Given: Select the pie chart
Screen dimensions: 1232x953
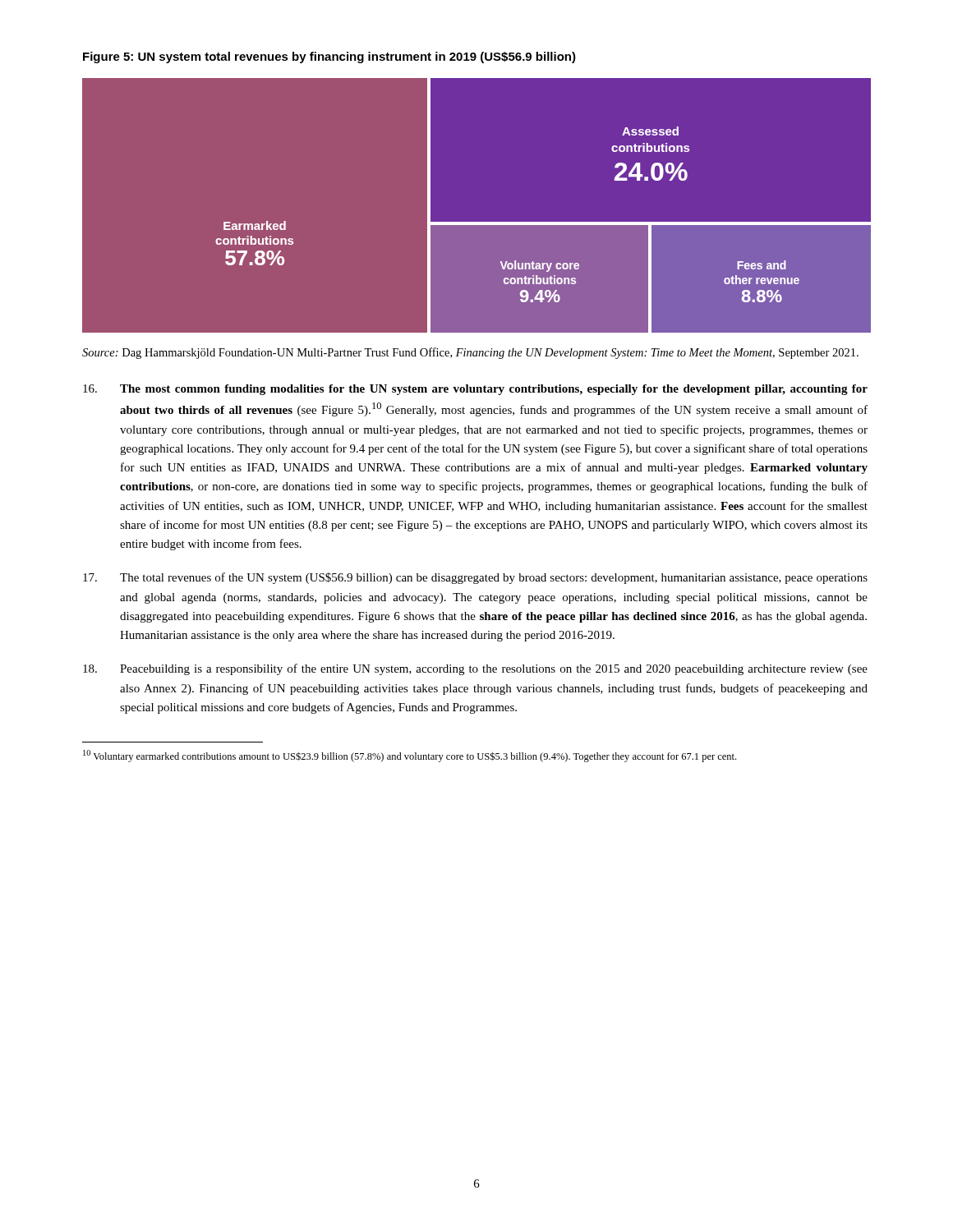Looking at the screenshot, I should 476,205.
